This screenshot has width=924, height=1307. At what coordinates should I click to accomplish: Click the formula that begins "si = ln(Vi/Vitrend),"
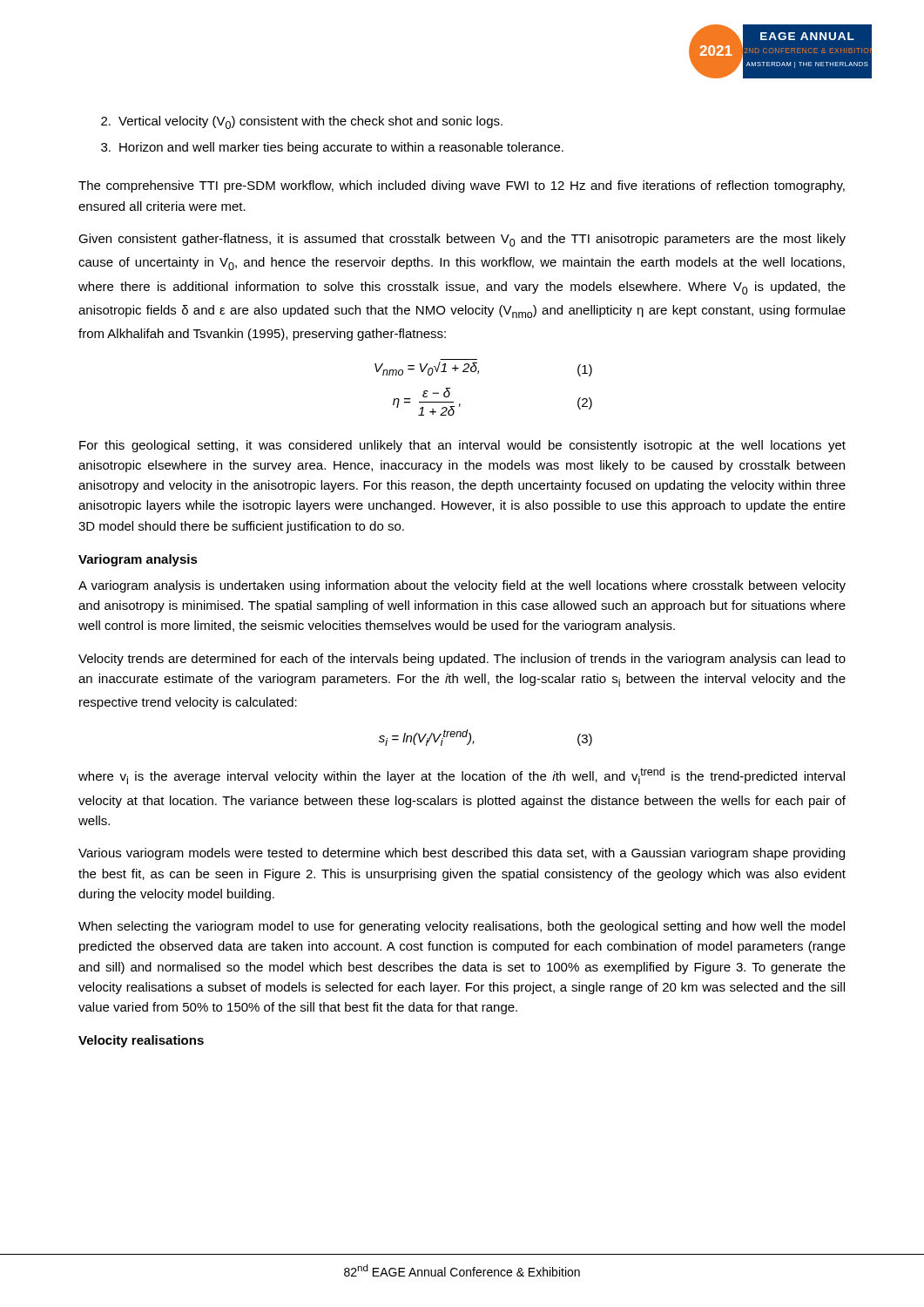tap(462, 738)
